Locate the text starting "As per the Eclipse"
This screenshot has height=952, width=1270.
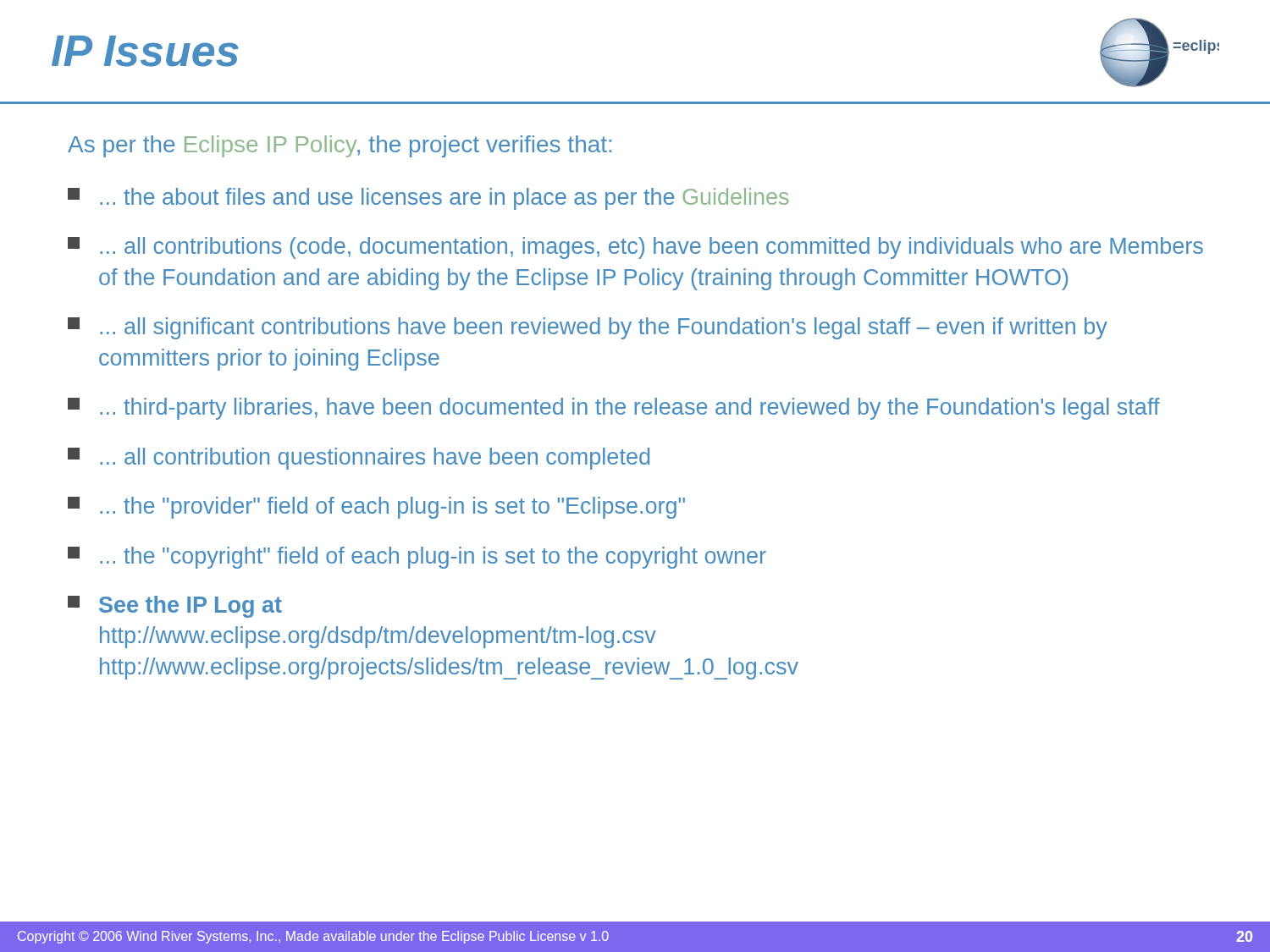click(341, 144)
